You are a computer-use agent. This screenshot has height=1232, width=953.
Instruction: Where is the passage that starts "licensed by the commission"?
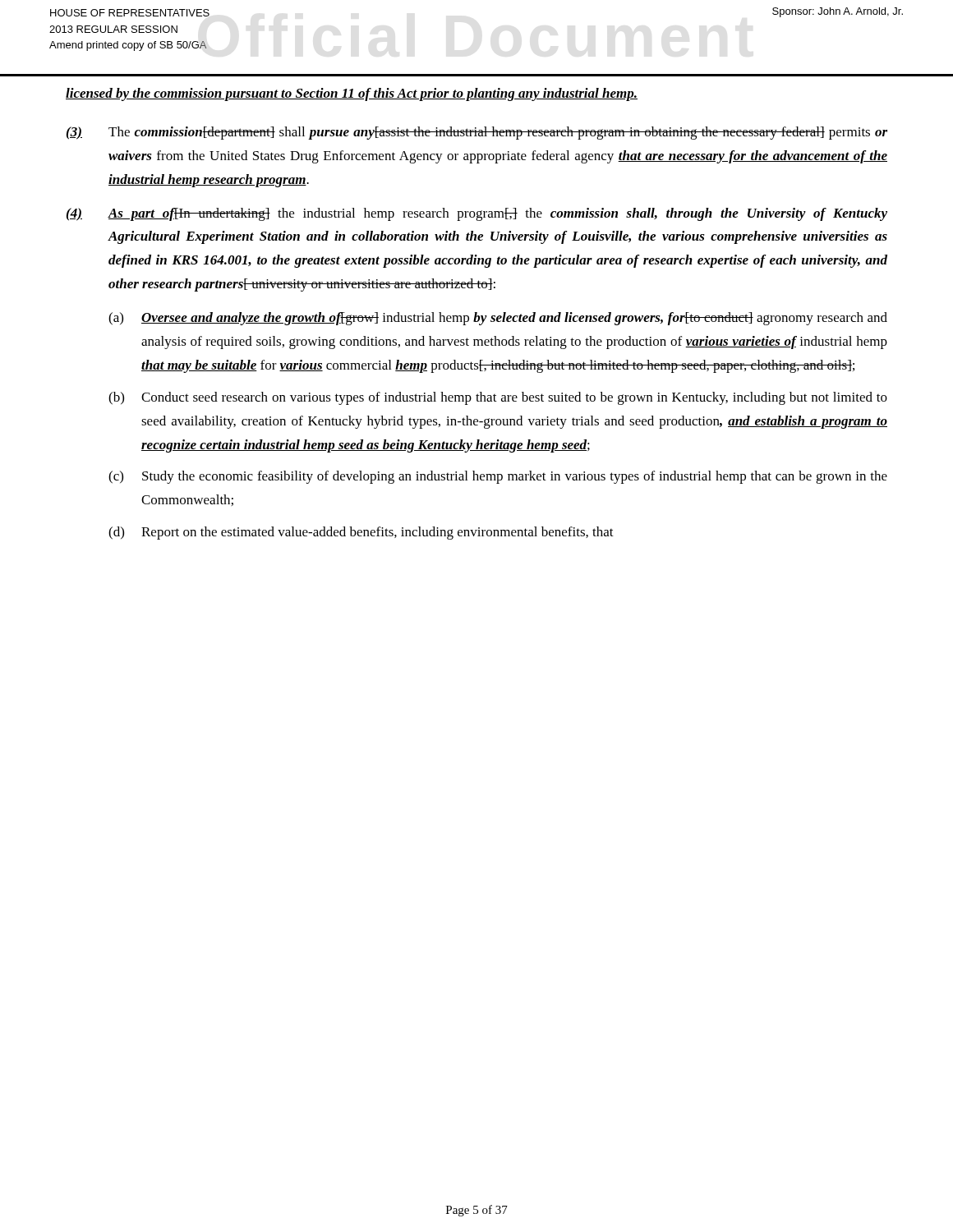pos(352,93)
